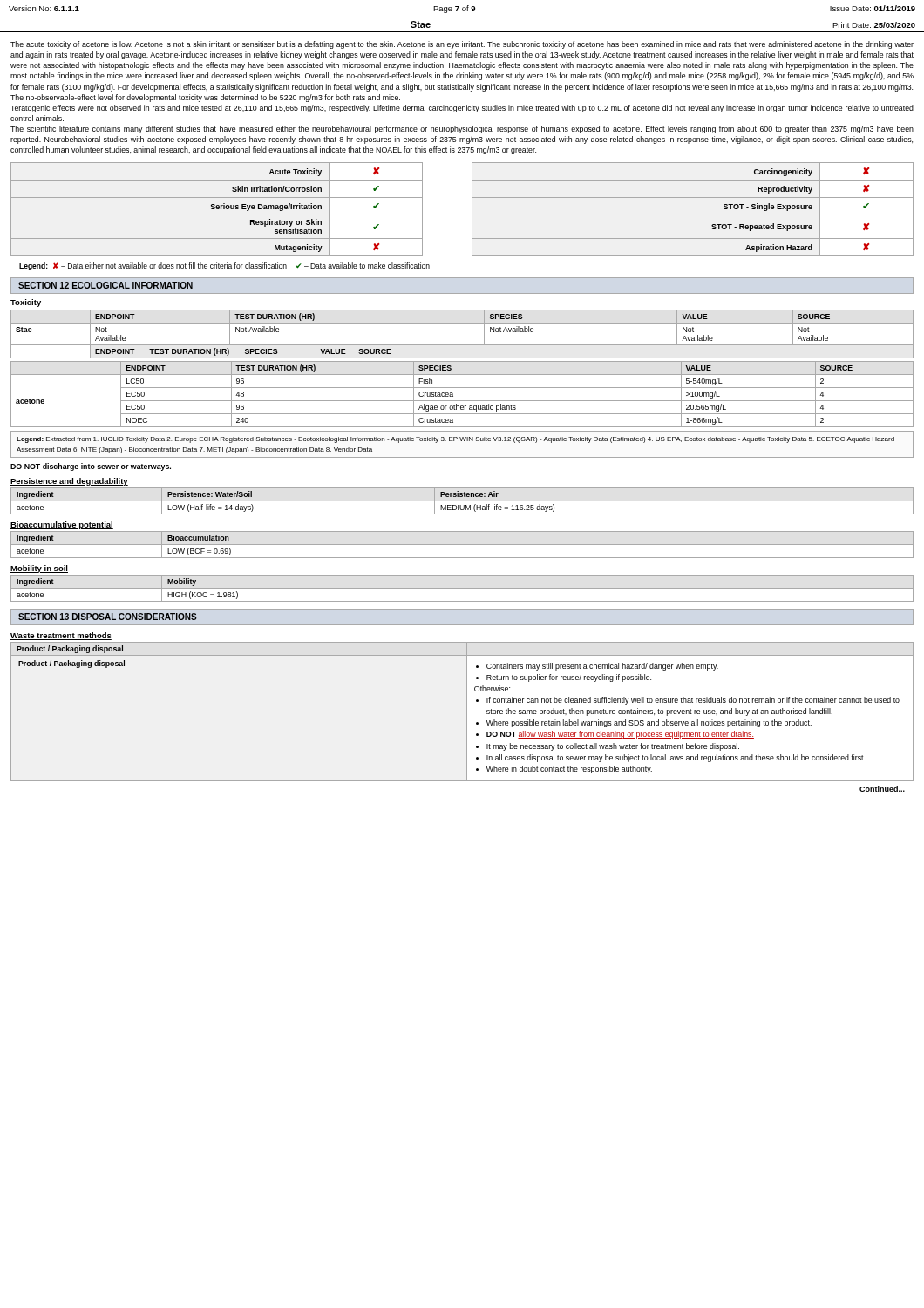Image resolution: width=924 pixels, height=1308 pixels.
Task: Find the text that reads "DO NOT discharge into sewer or waterways."
Action: coord(91,466)
